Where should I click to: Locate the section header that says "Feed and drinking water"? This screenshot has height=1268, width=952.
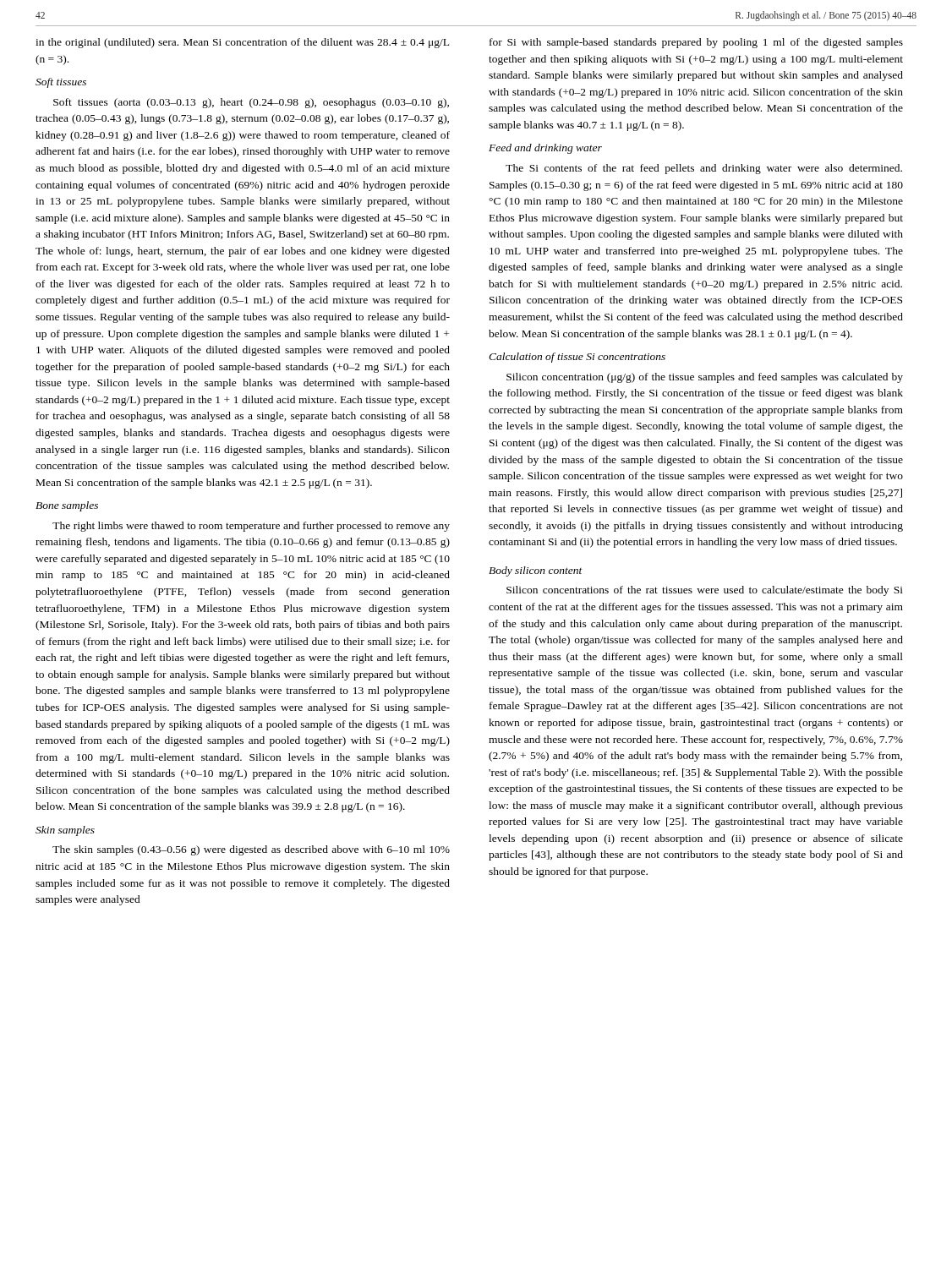pyautogui.click(x=545, y=148)
